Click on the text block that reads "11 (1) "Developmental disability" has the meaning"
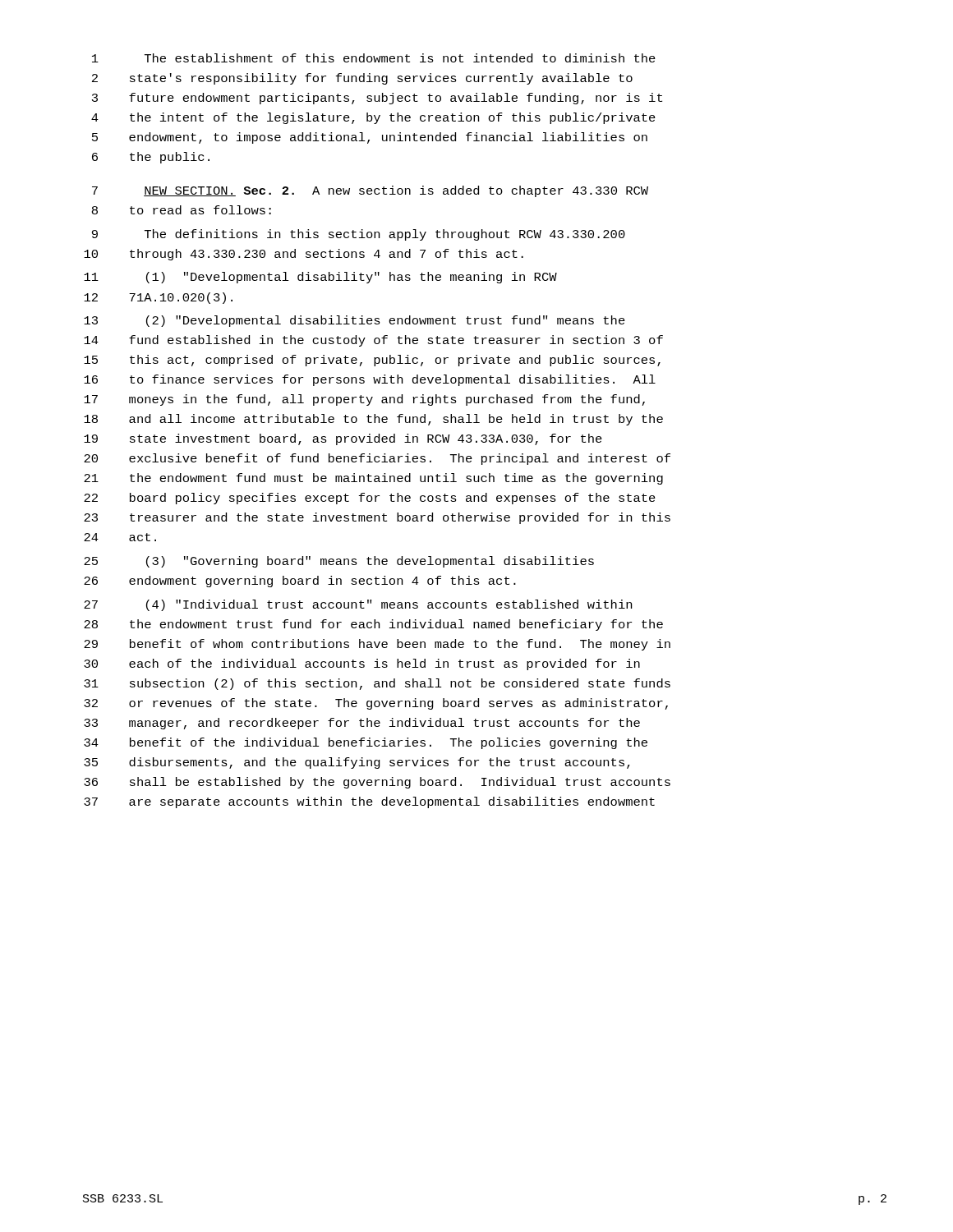This screenshot has height=1232, width=953. (x=485, y=288)
